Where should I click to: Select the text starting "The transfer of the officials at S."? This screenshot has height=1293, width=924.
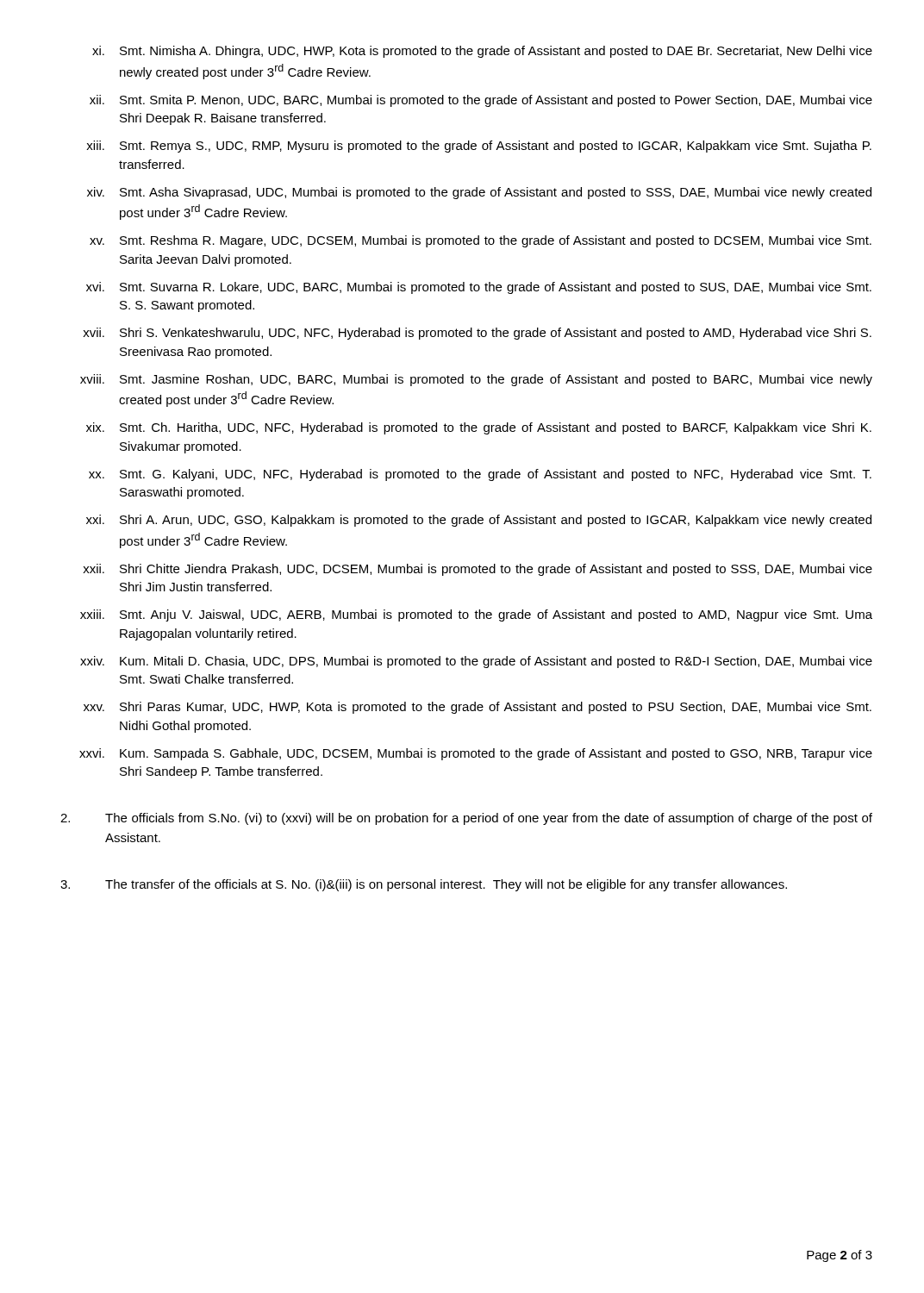tap(466, 885)
